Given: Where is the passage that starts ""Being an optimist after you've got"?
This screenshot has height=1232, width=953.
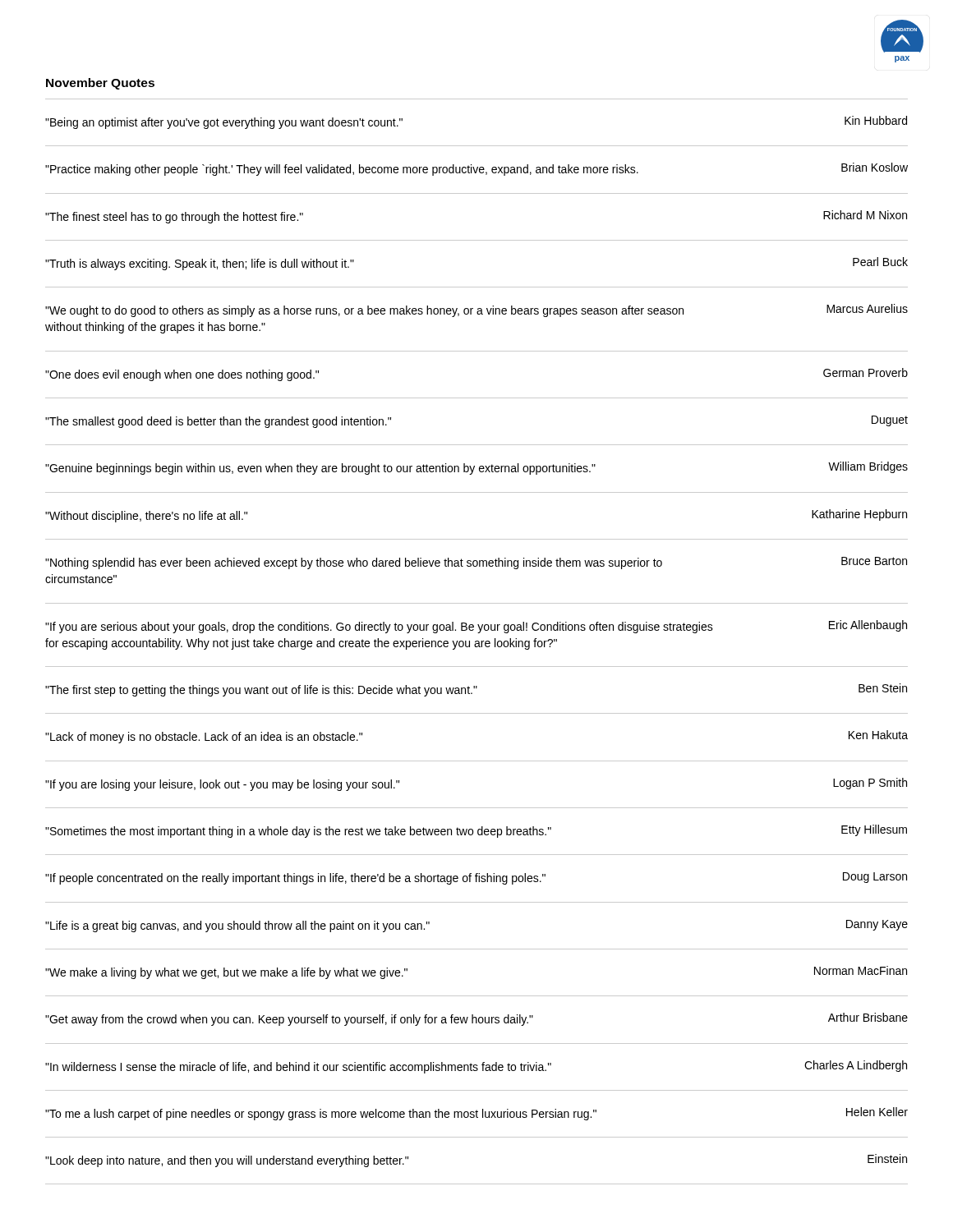Looking at the screenshot, I should pyautogui.click(x=228, y=122).
